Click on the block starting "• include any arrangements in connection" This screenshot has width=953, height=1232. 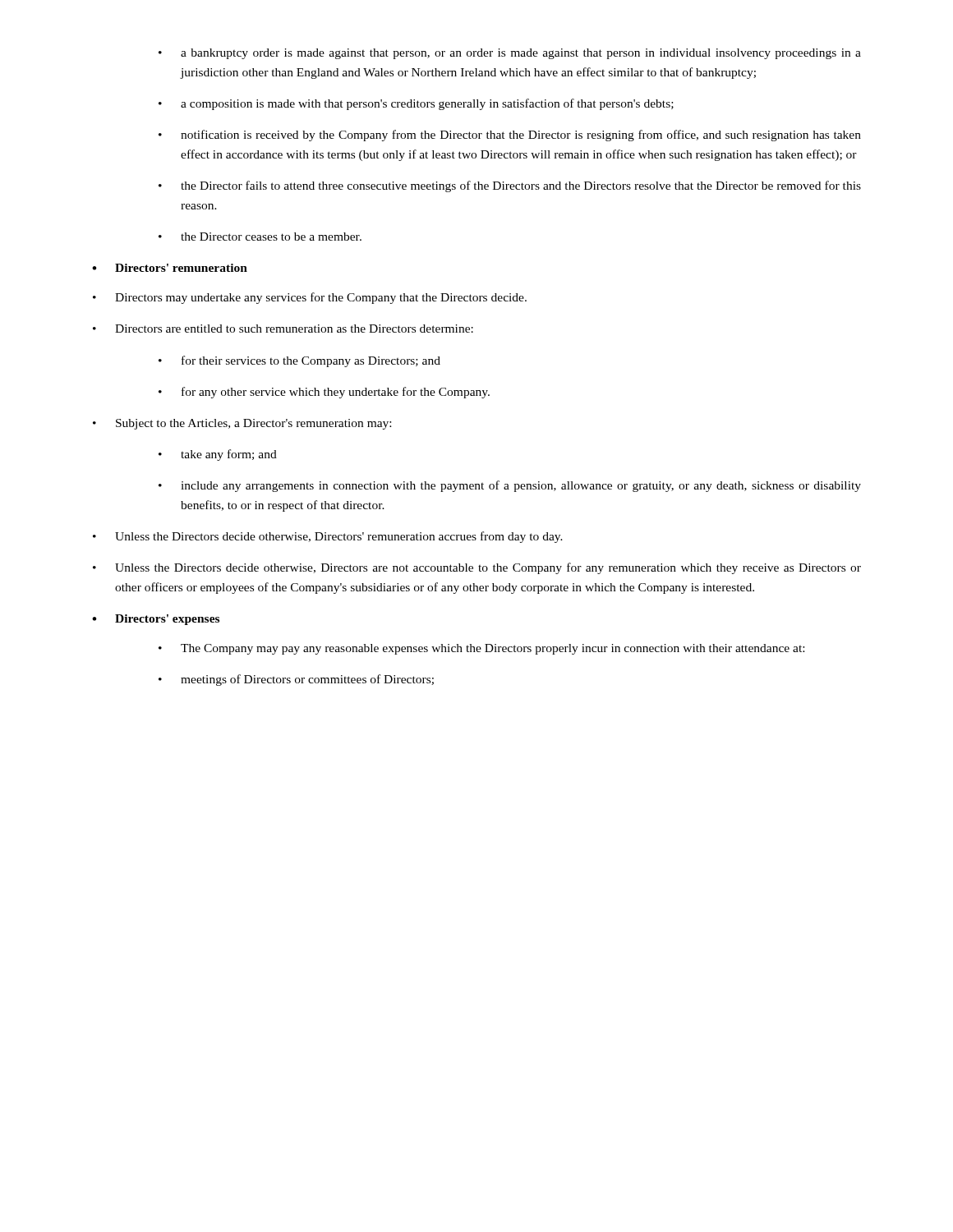point(509,495)
